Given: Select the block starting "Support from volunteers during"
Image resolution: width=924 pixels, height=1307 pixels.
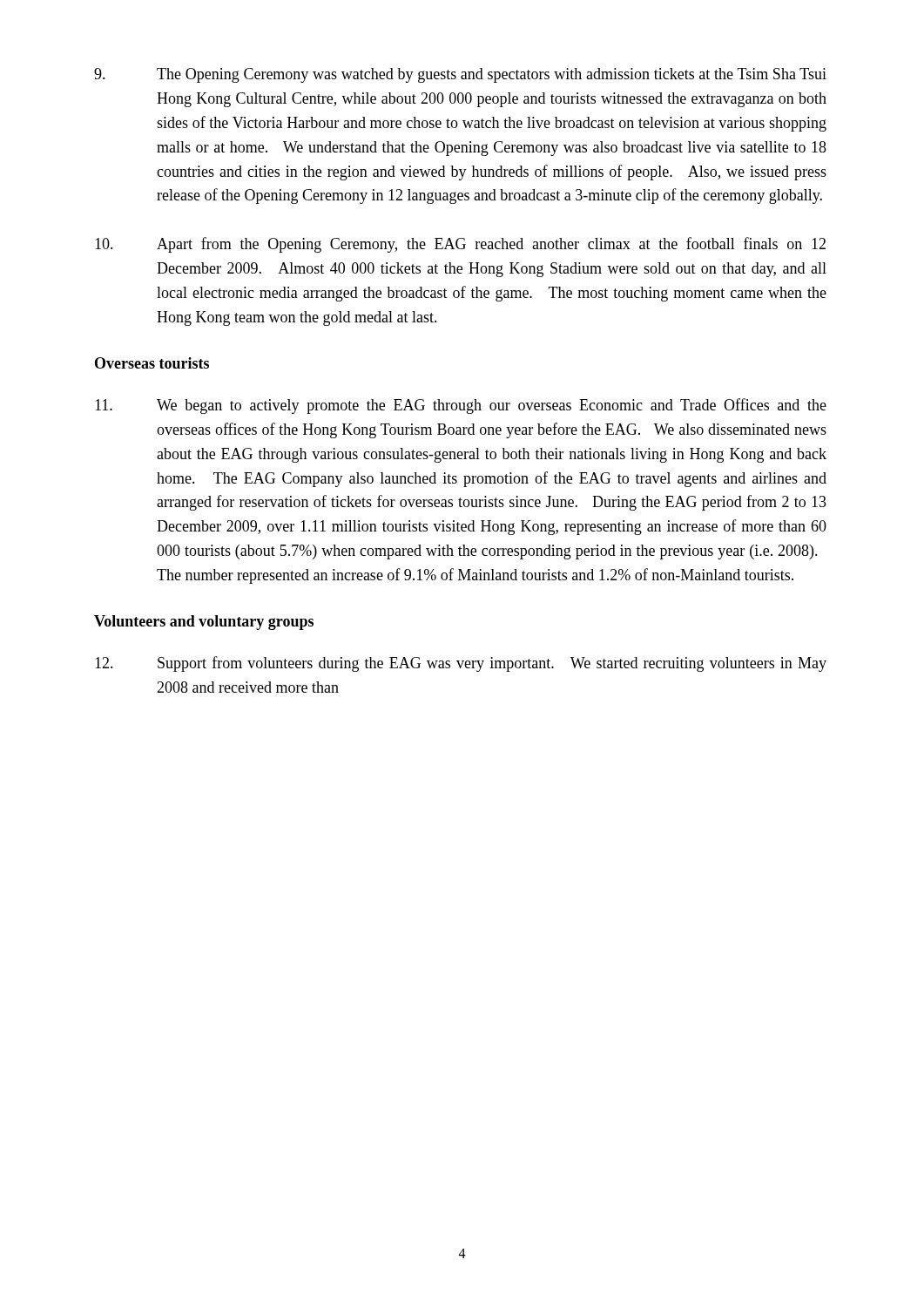Looking at the screenshot, I should click(460, 676).
